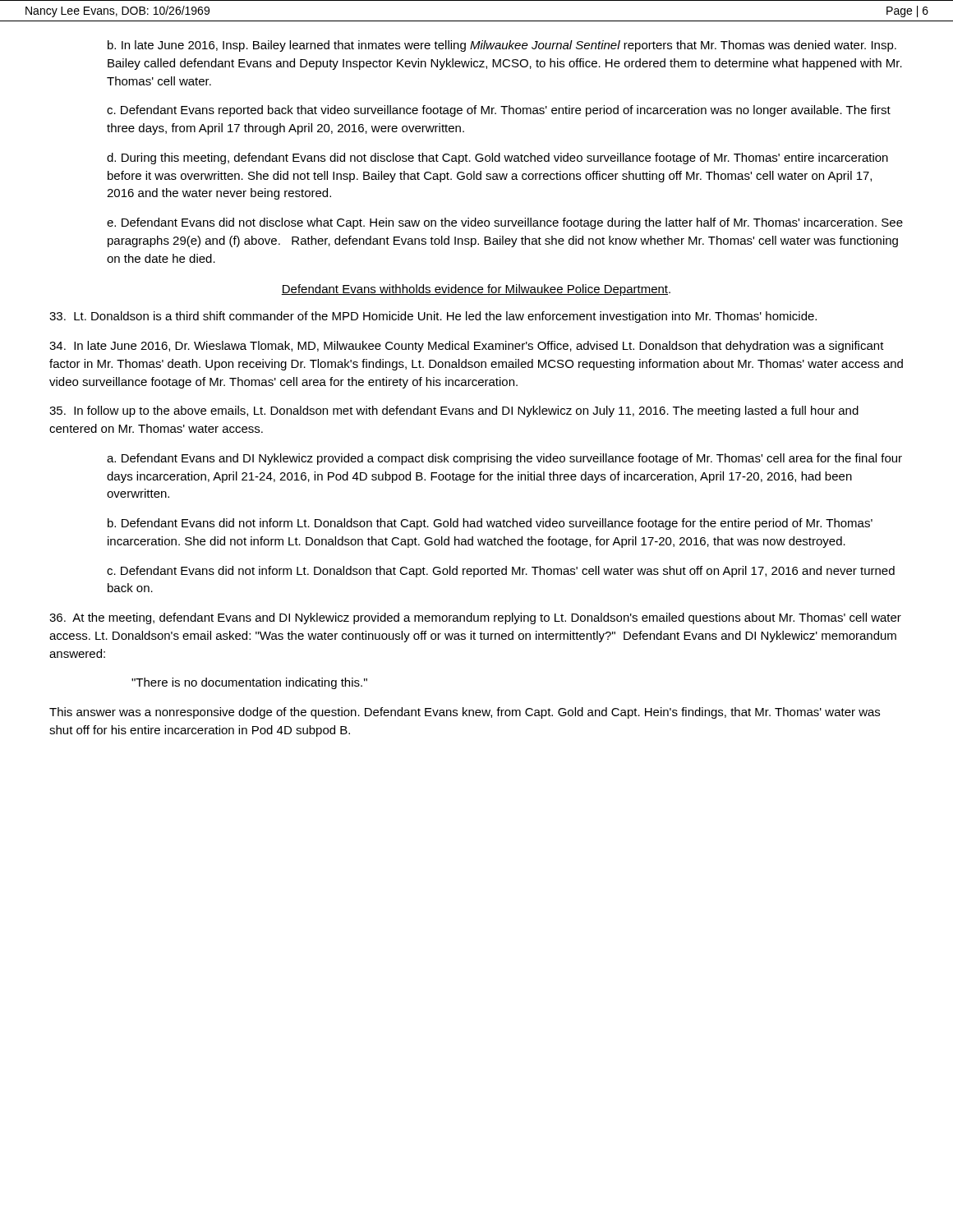Find the region starting "In follow up to"
Screen dimensions: 1232x953
tap(454, 419)
